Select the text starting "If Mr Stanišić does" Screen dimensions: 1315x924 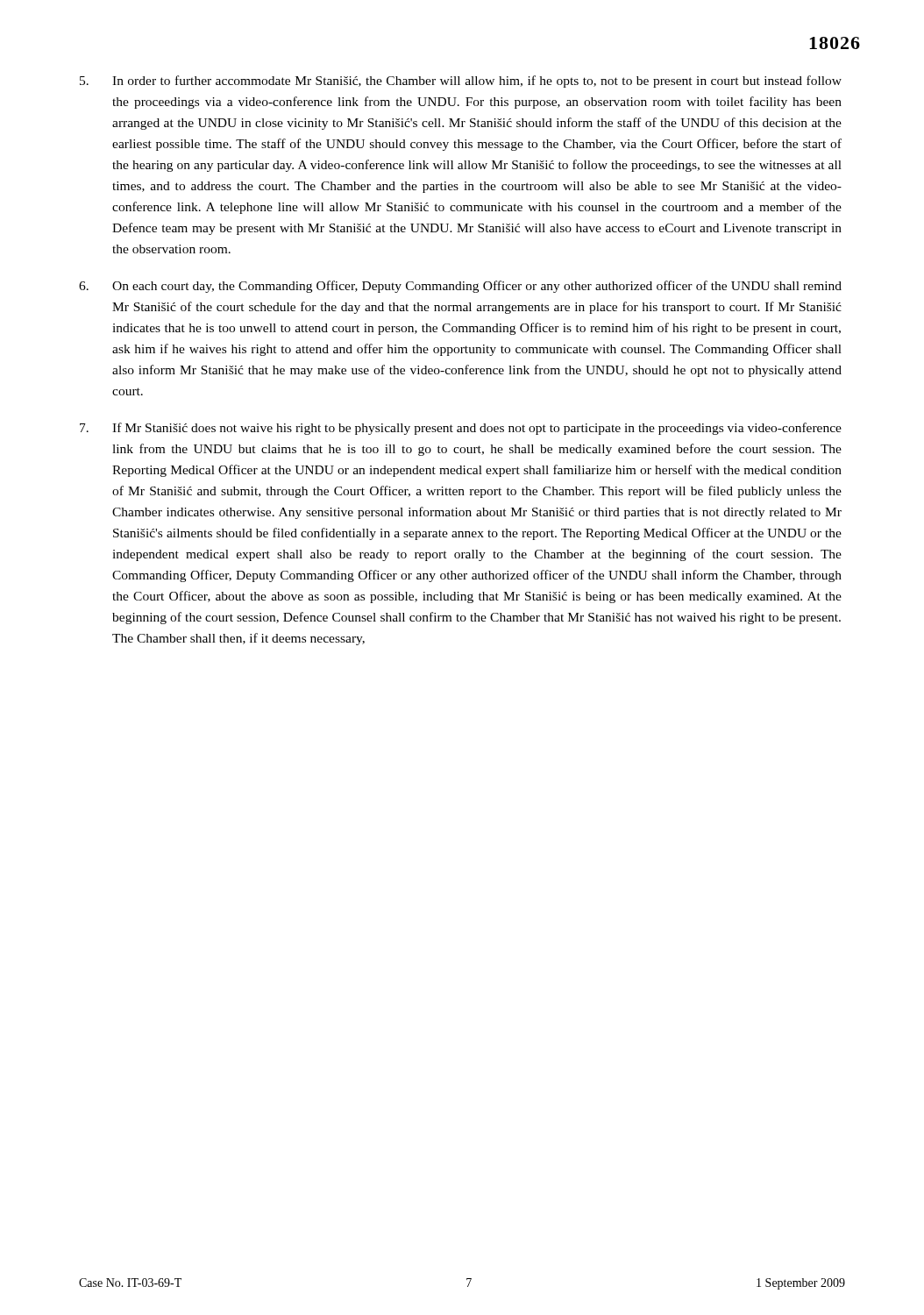coord(460,533)
